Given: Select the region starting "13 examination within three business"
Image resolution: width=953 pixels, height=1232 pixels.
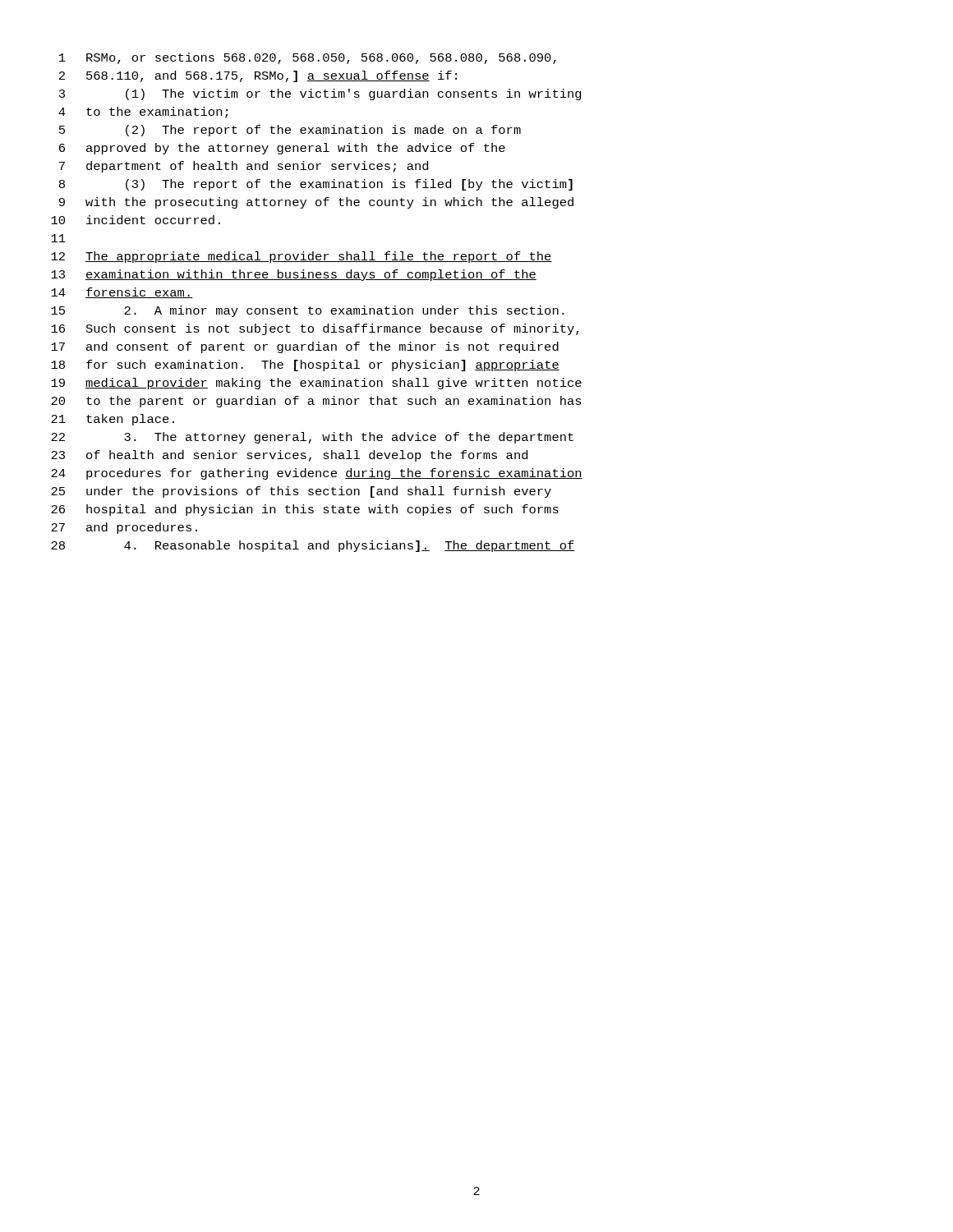Looking at the screenshot, I should point(476,275).
